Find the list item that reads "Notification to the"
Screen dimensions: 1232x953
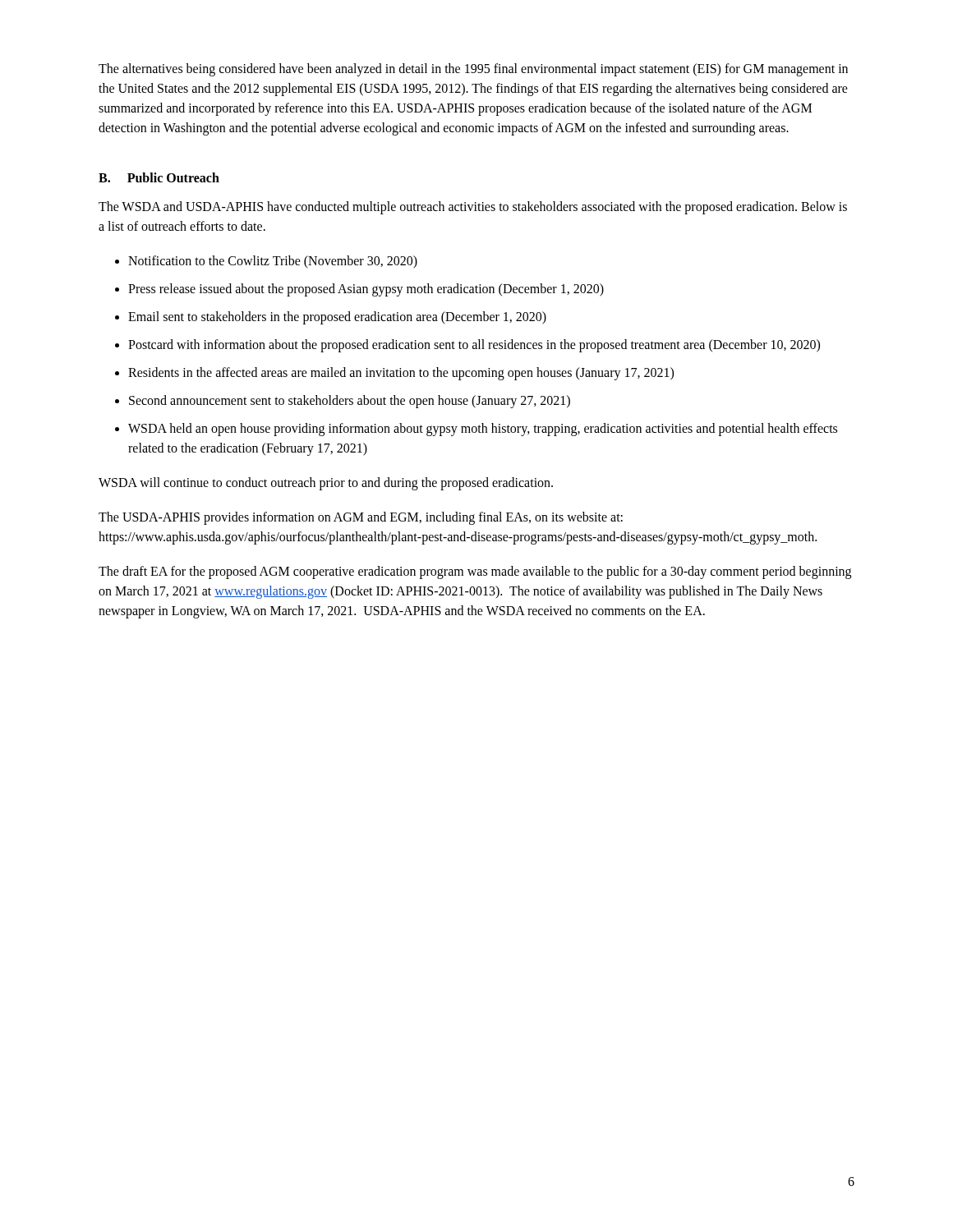point(273,261)
